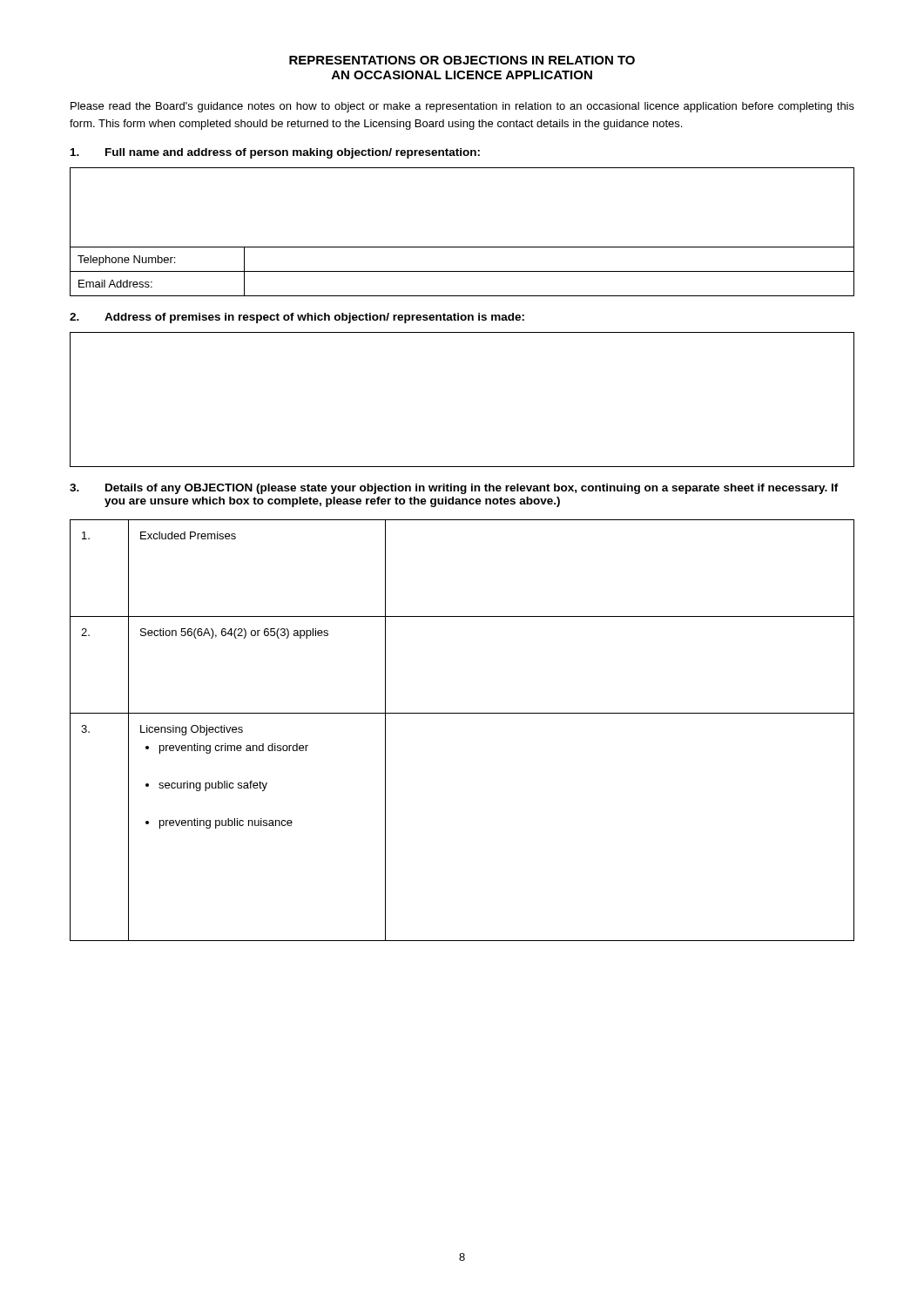Navigate to the text block starting "Please read the Board's"
This screenshot has height=1307, width=924.
tap(462, 114)
